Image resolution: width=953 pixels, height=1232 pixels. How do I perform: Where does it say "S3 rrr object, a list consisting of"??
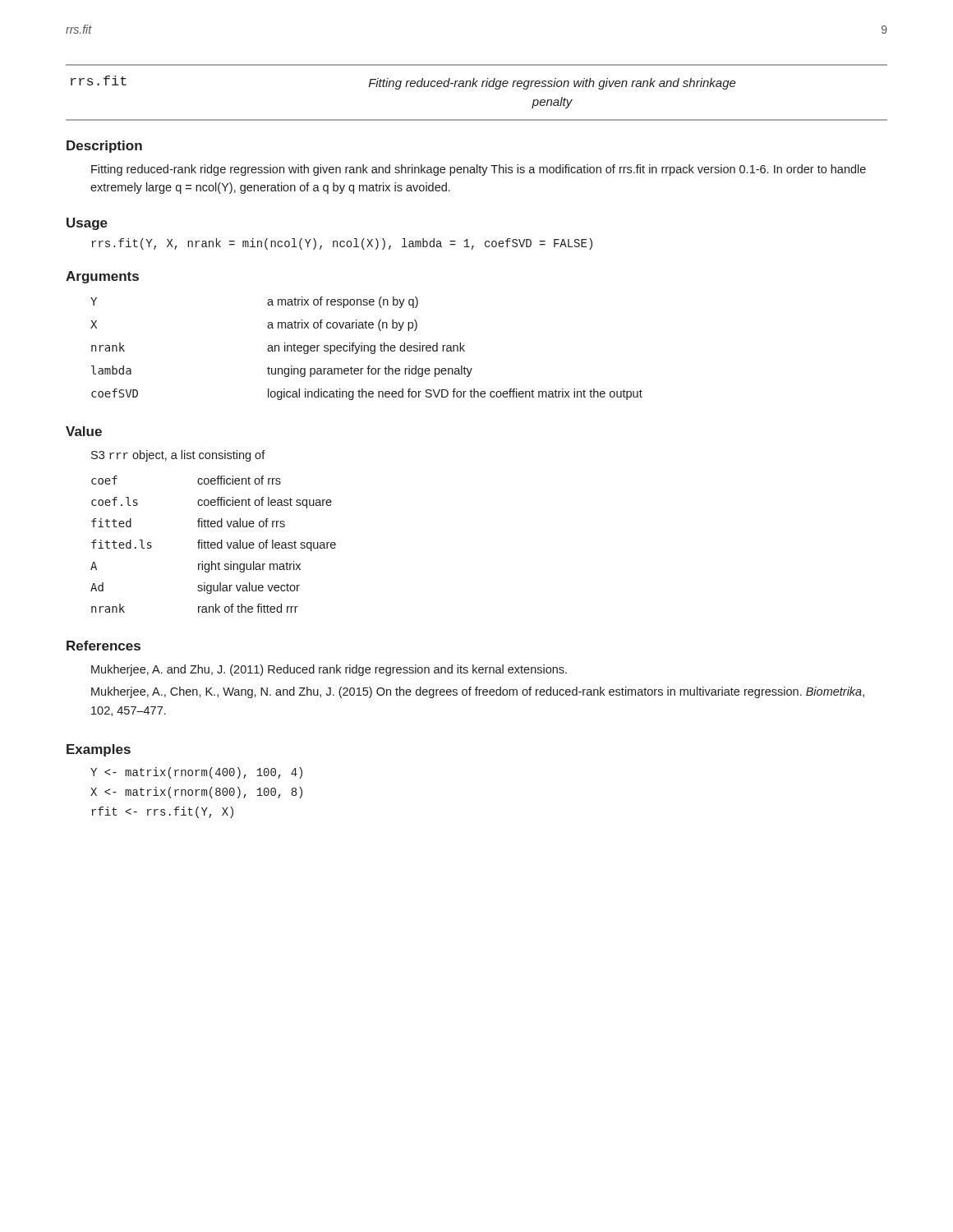(x=178, y=455)
